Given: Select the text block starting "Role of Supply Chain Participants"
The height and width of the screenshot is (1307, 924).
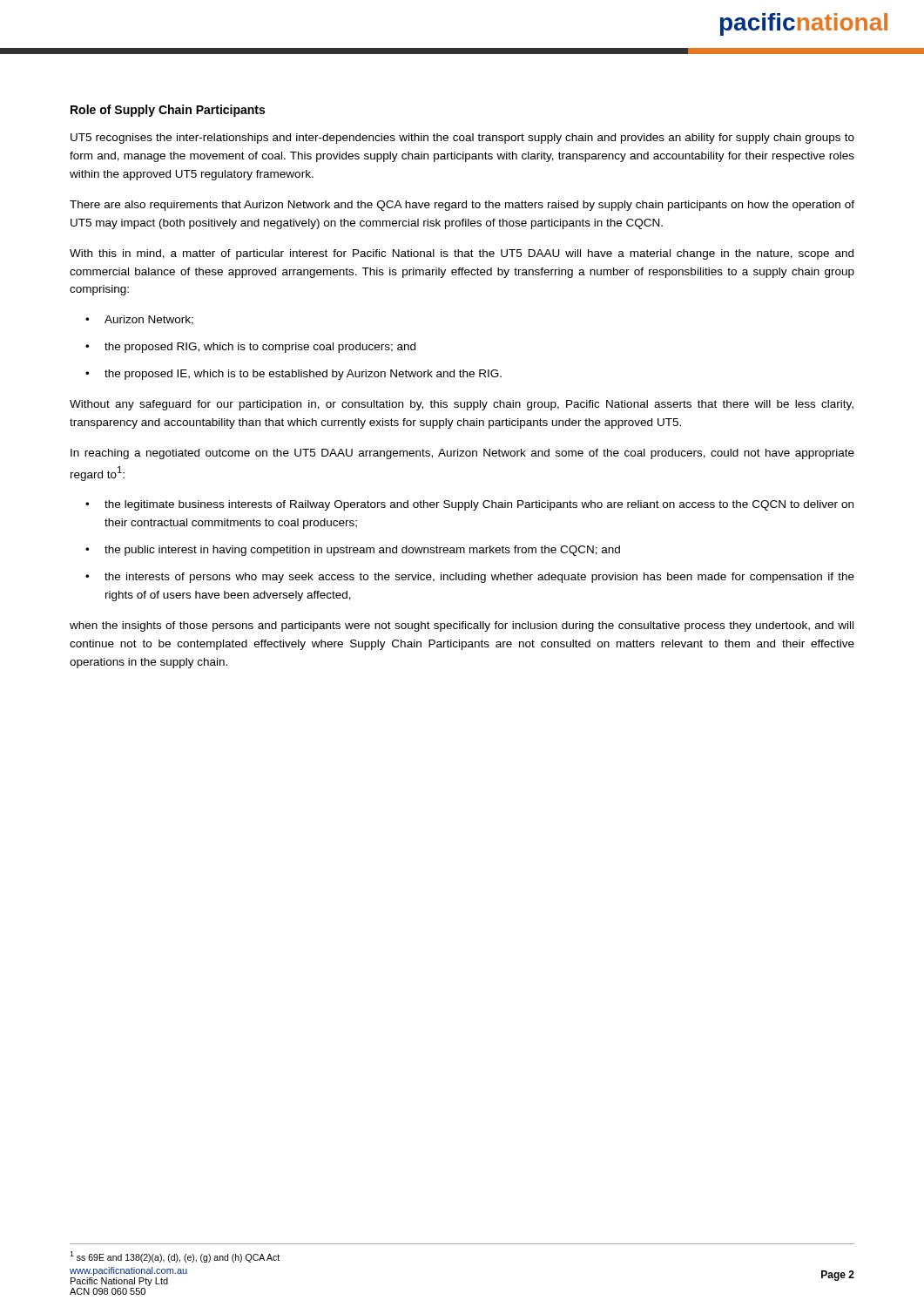Looking at the screenshot, I should [168, 110].
